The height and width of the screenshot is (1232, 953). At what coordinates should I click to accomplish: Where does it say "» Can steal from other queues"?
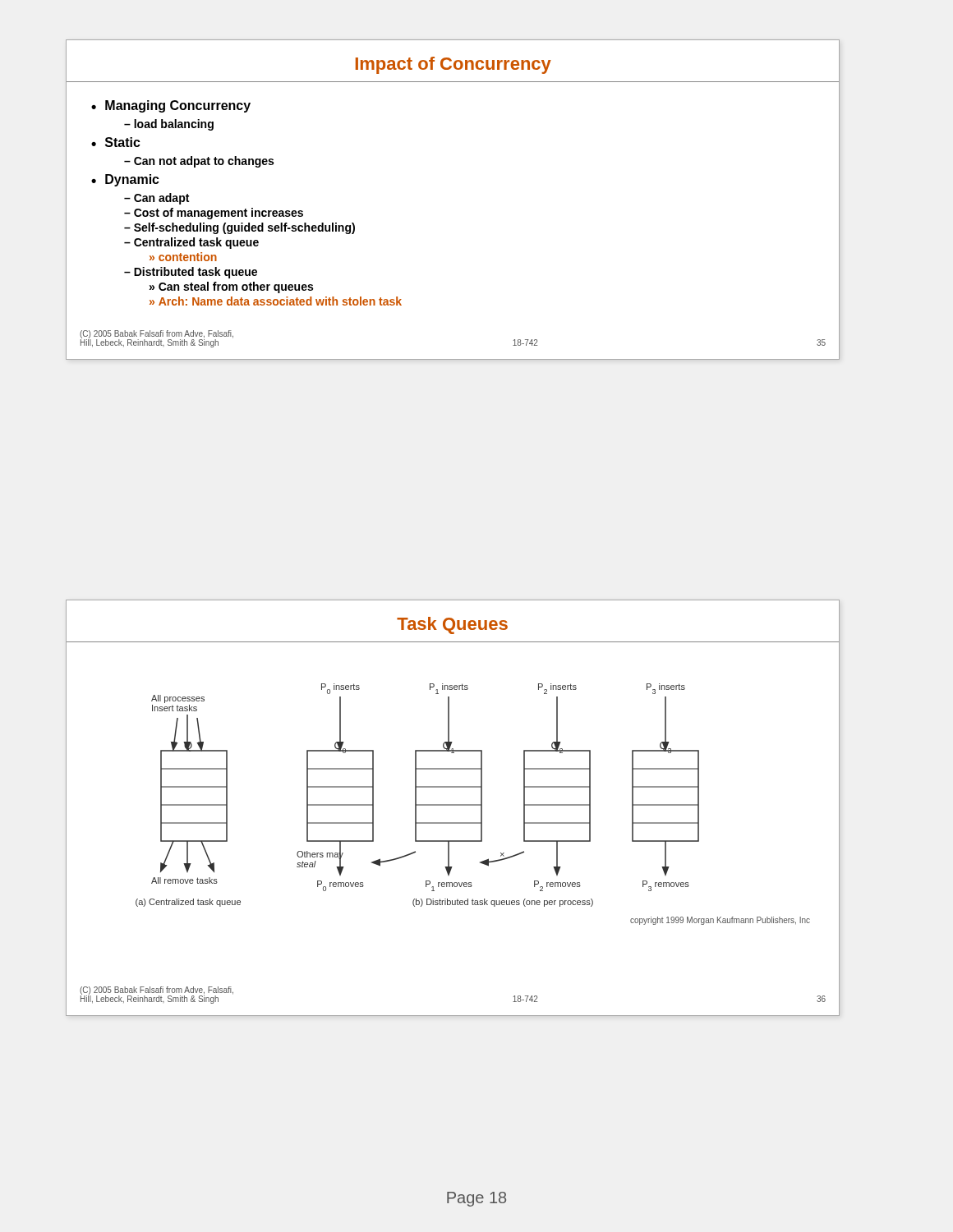pos(231,287)
